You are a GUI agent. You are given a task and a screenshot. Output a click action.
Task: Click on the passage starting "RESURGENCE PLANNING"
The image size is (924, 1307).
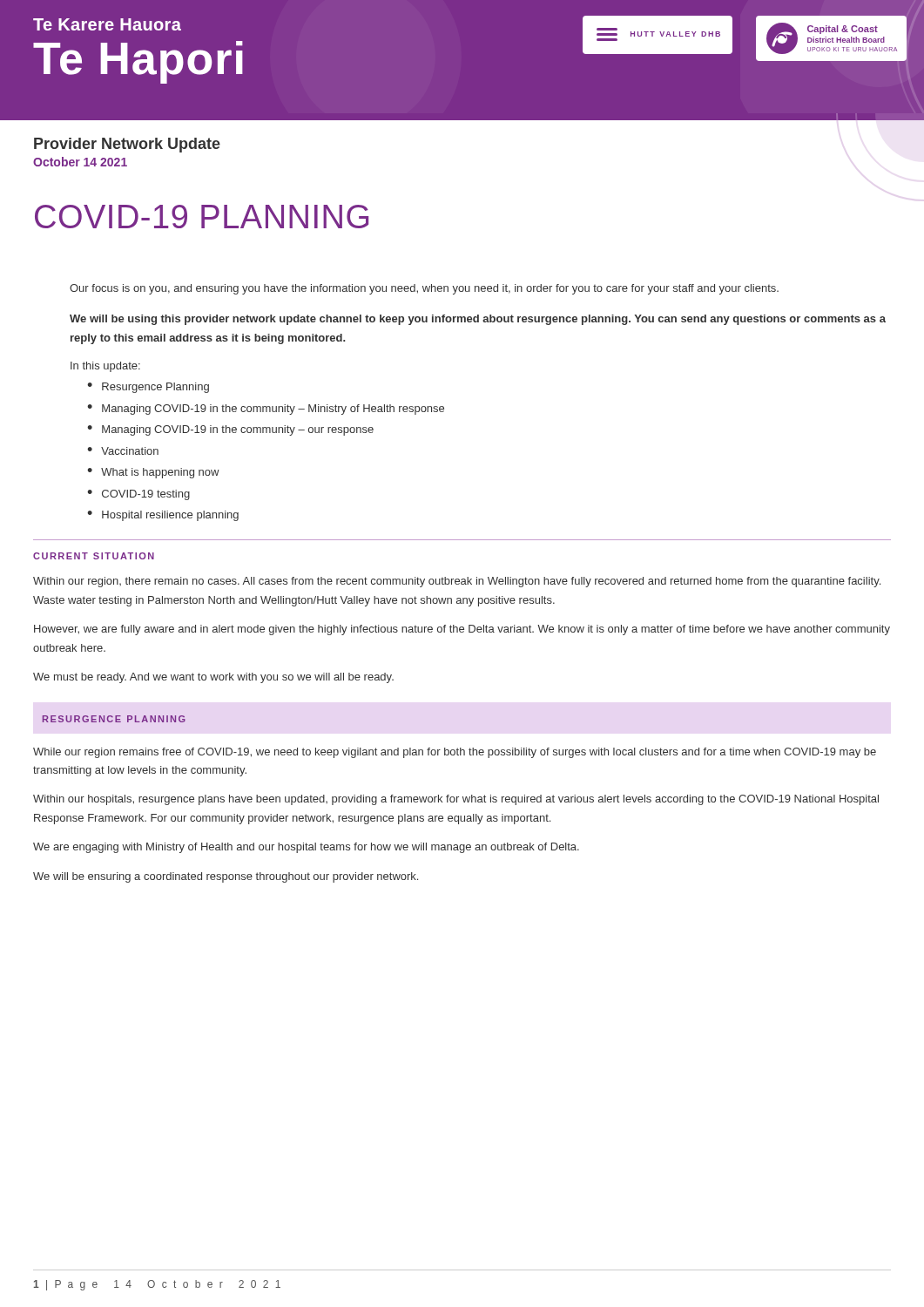(114, 718)
